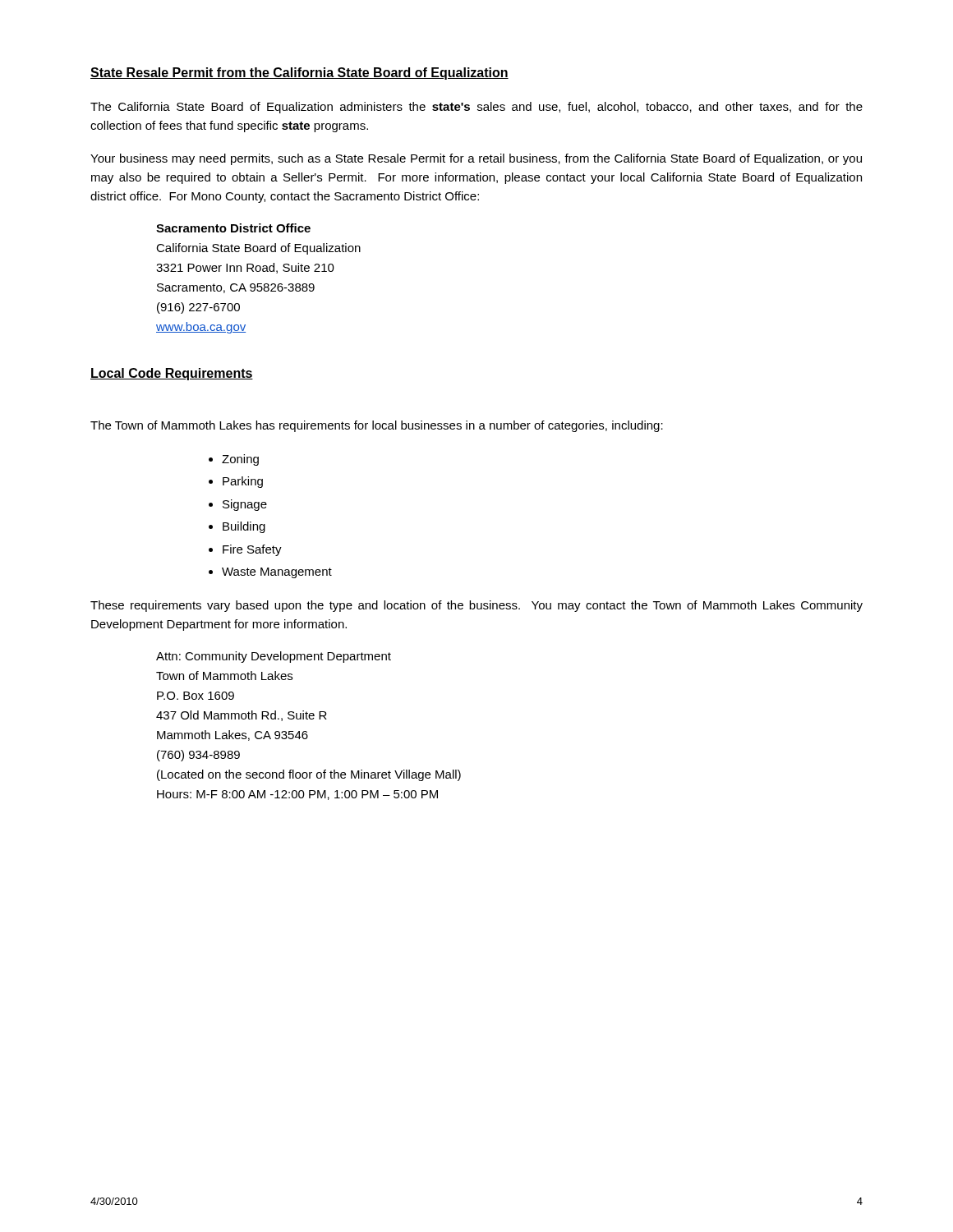The width and height of the screenshot is (953, 1232).
Task: Point to "Fire Safety"
Action: tap(252, 549)
